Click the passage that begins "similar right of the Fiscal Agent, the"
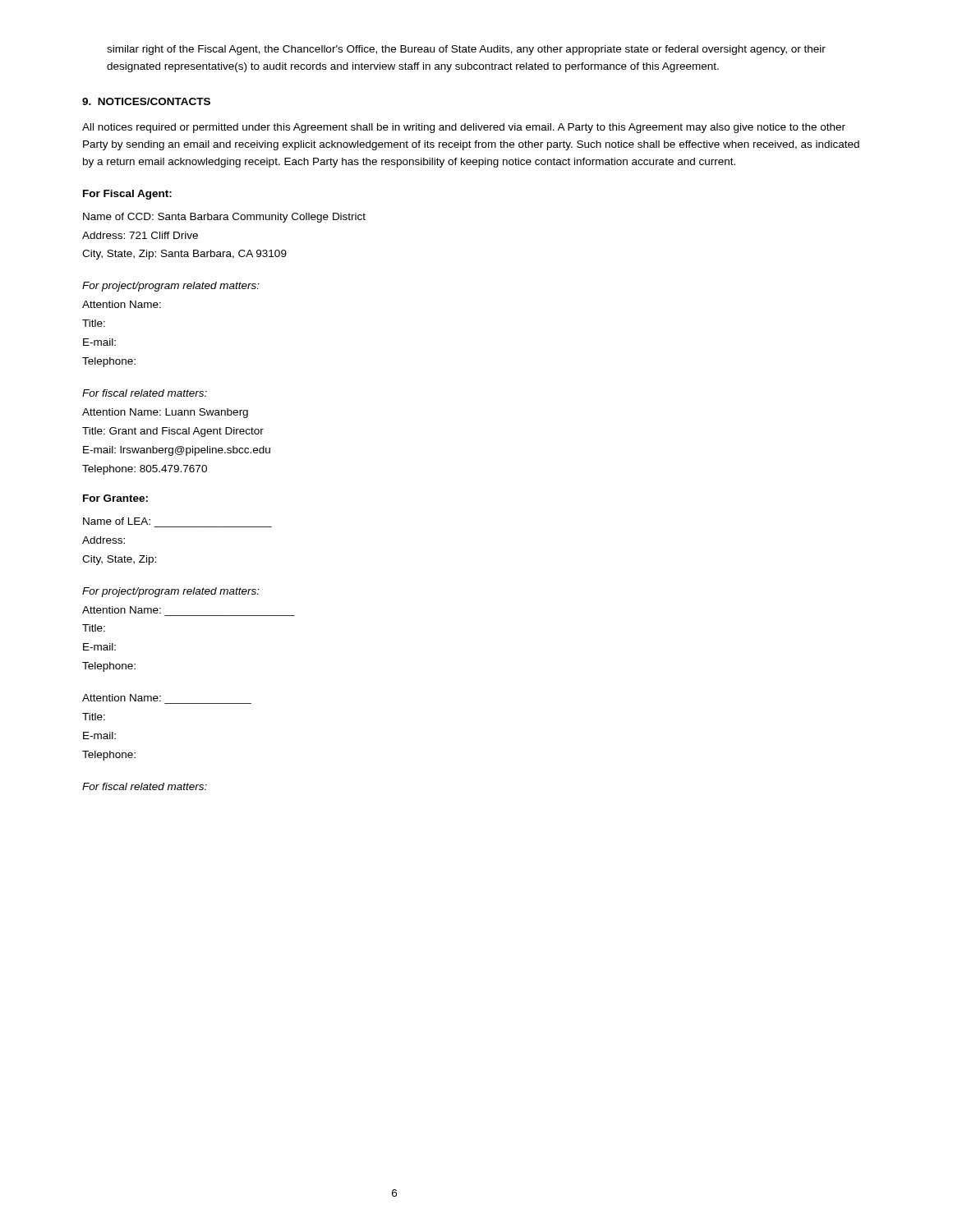 pos(466,57)
